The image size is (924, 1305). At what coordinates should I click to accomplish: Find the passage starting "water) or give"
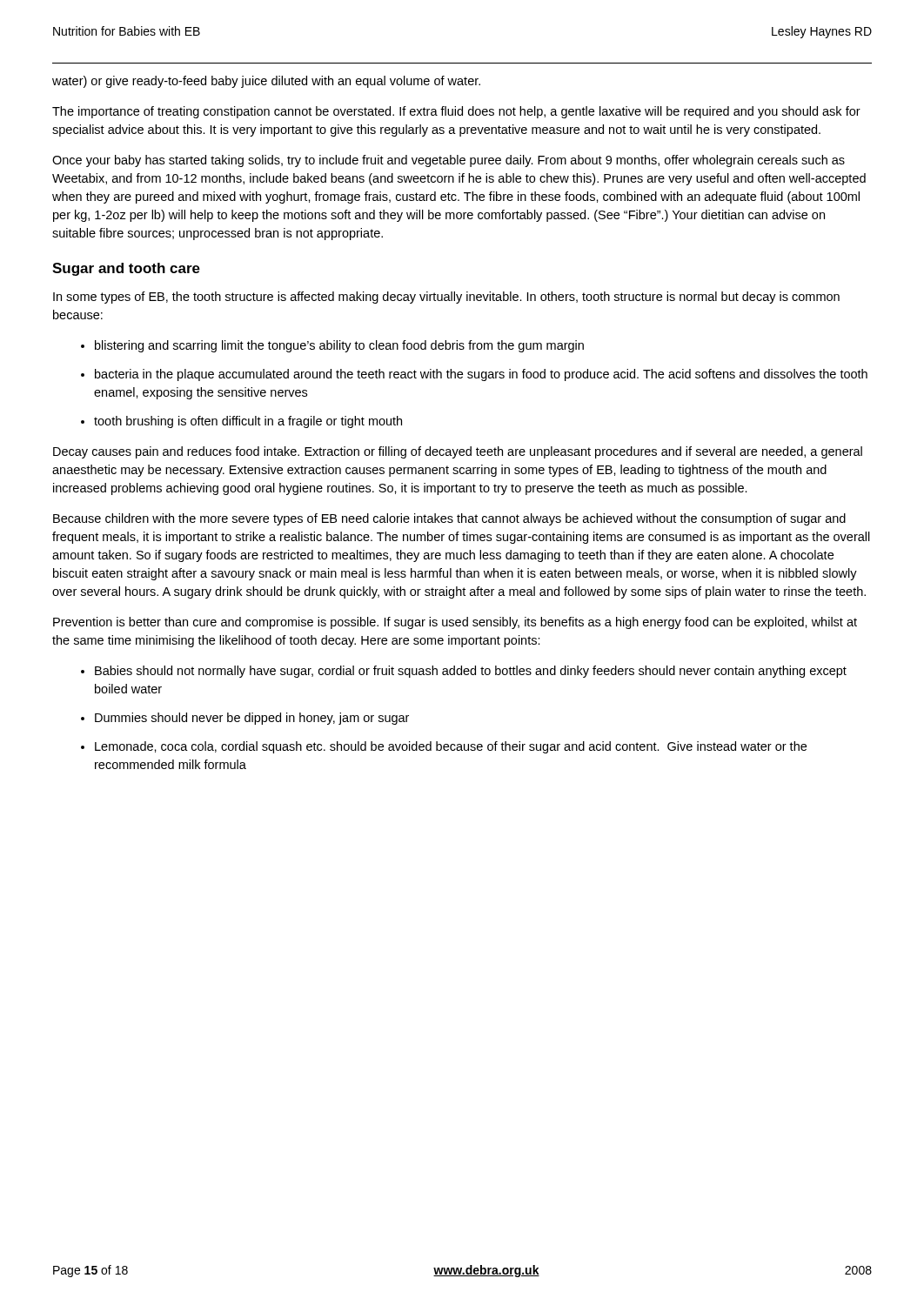(267, 81)
